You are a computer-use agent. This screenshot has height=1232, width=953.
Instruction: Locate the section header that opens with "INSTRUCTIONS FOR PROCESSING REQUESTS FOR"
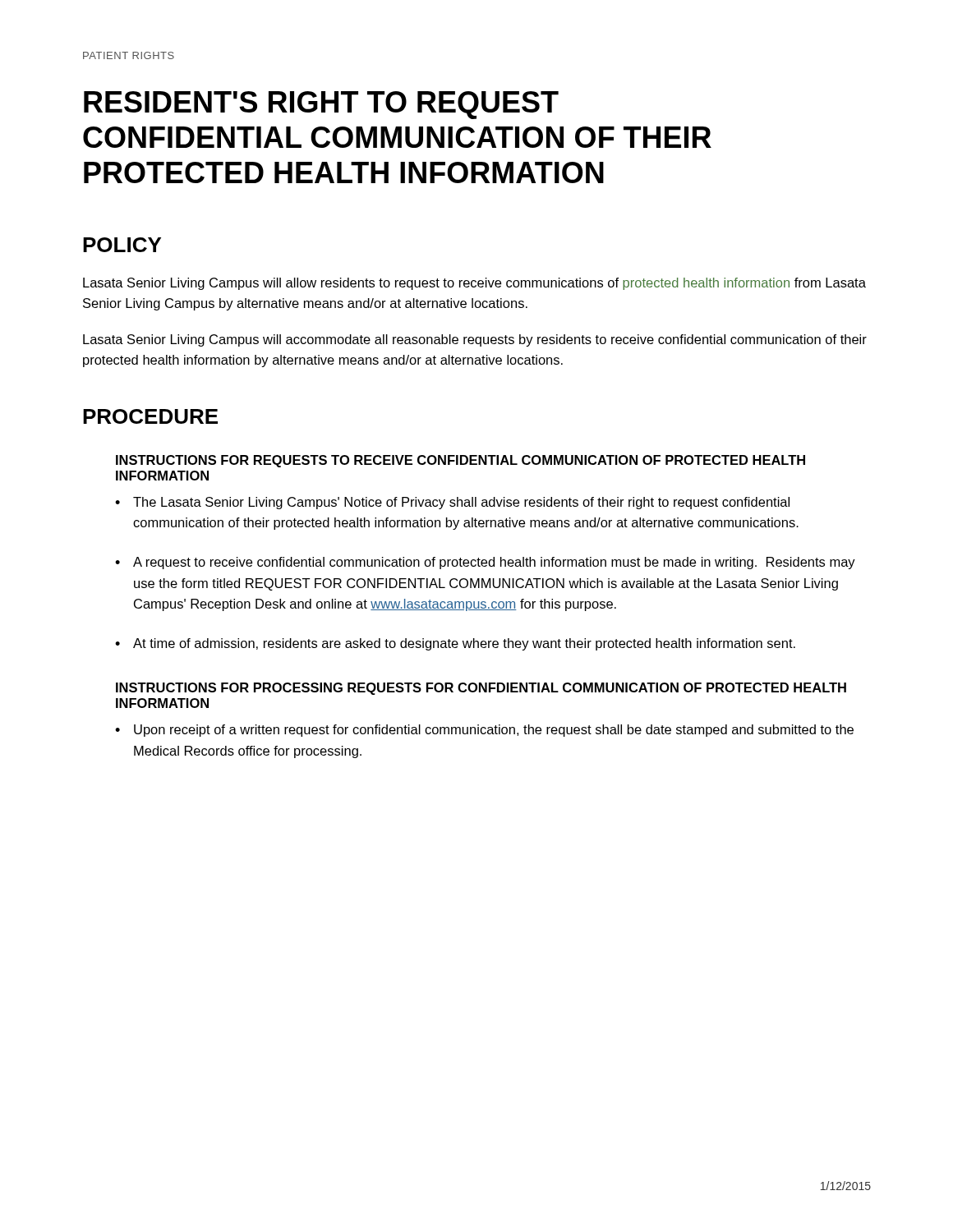(x=481, y=695)
